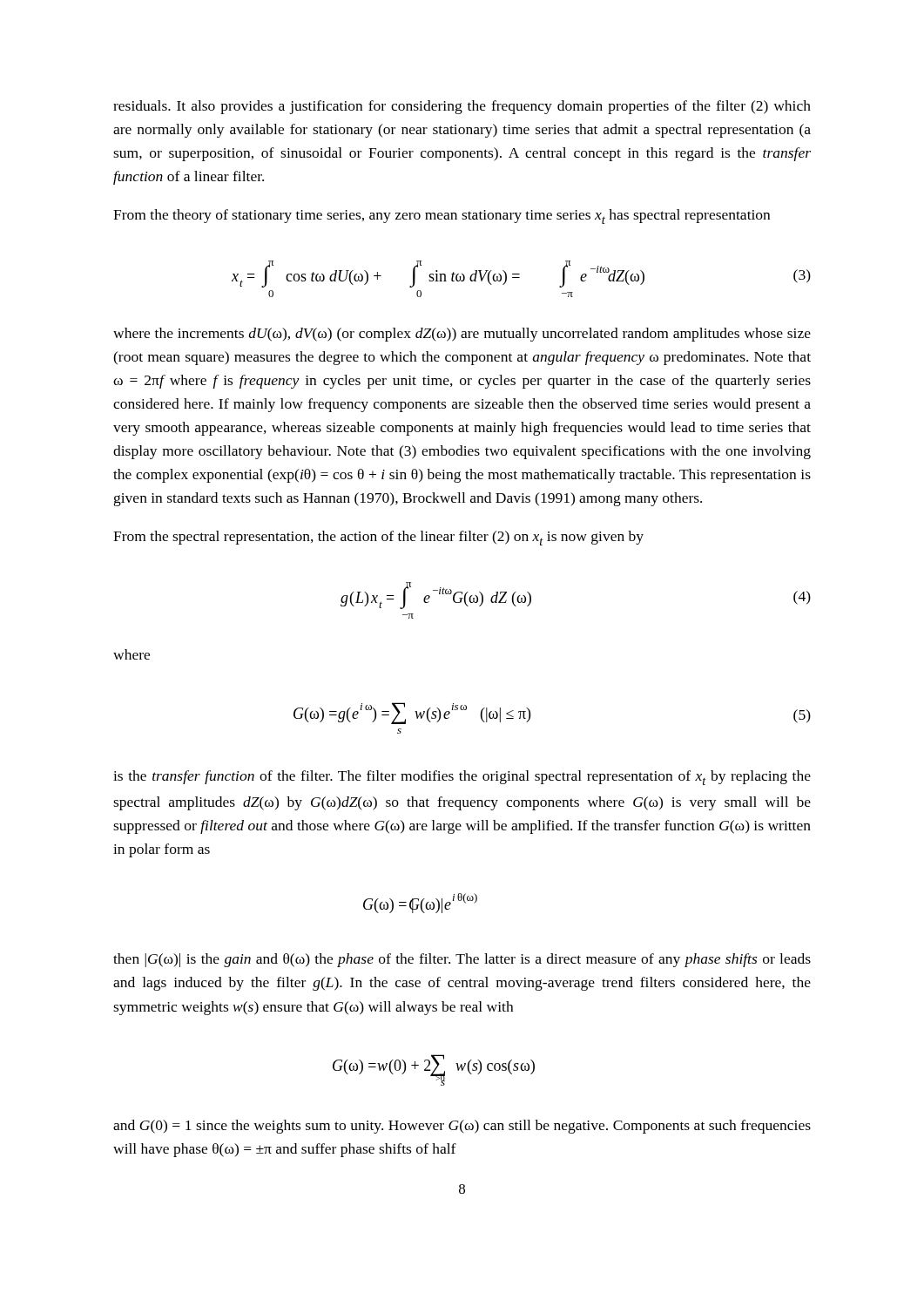
Task: Point to the region starting "From the theory of stationary time series,"
Action: (x=442, y=215)
